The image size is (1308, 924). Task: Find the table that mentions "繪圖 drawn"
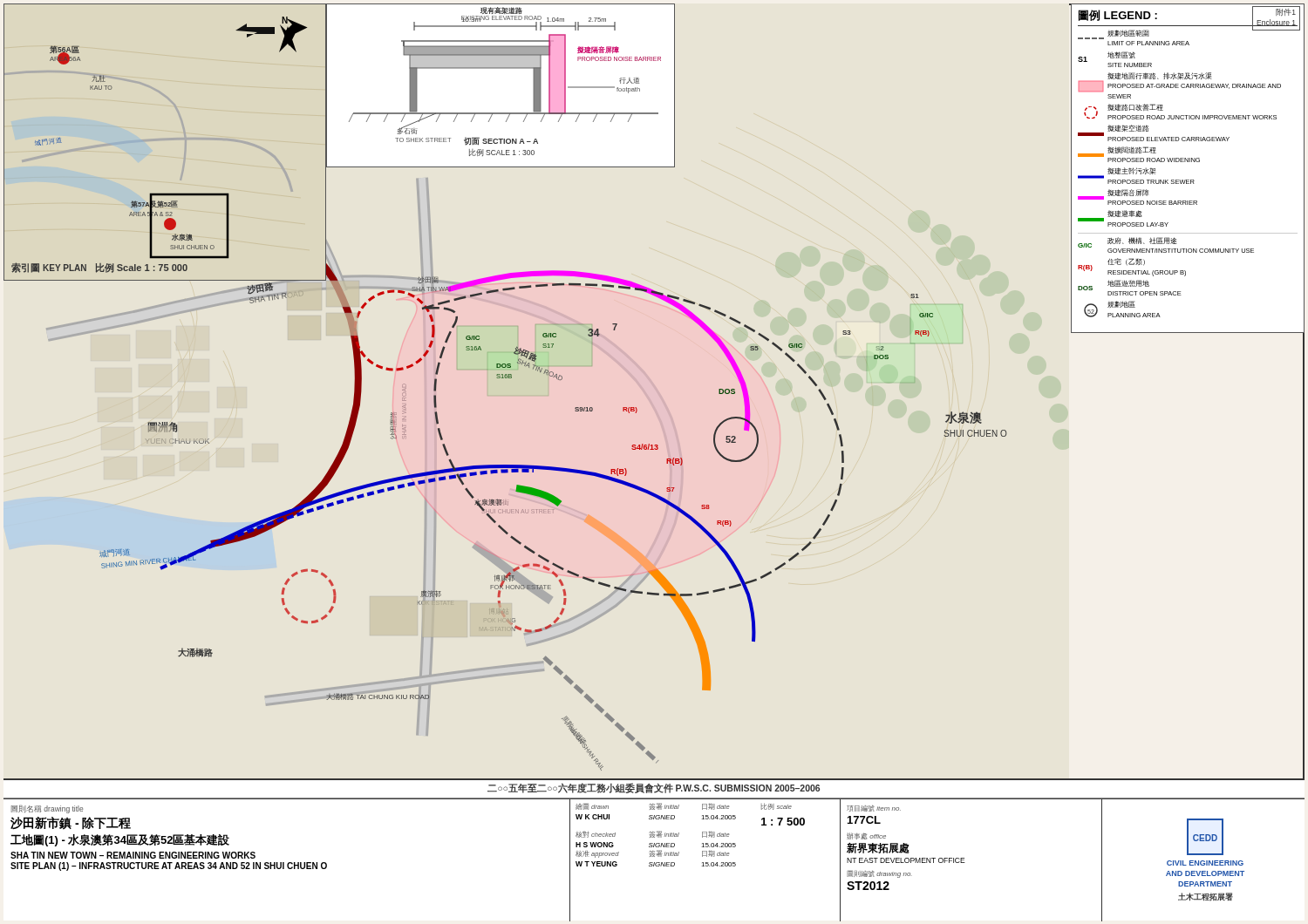[x=705, y=860]
